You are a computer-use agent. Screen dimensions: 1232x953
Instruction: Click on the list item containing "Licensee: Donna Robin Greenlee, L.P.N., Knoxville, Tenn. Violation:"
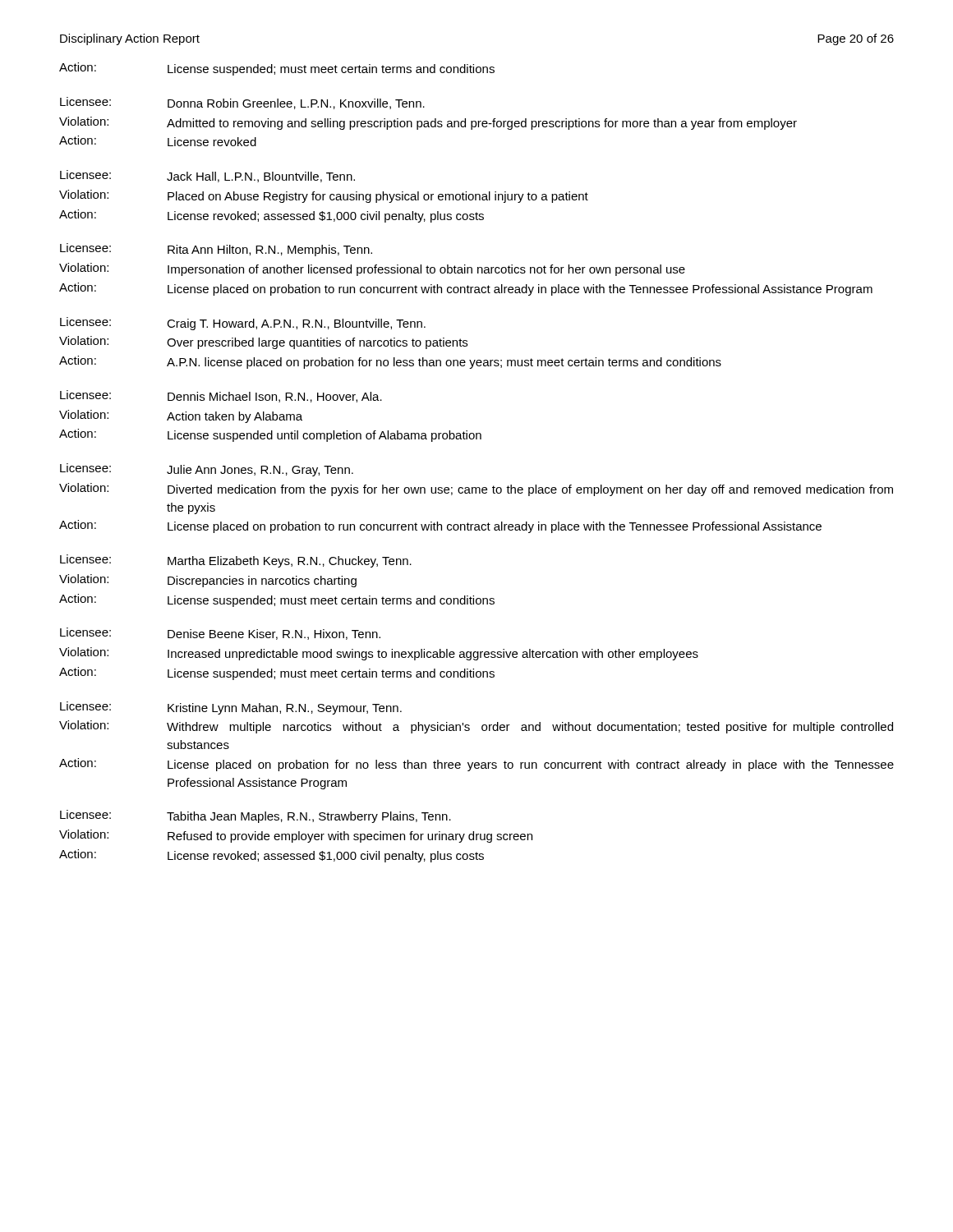tap(476, 124)
